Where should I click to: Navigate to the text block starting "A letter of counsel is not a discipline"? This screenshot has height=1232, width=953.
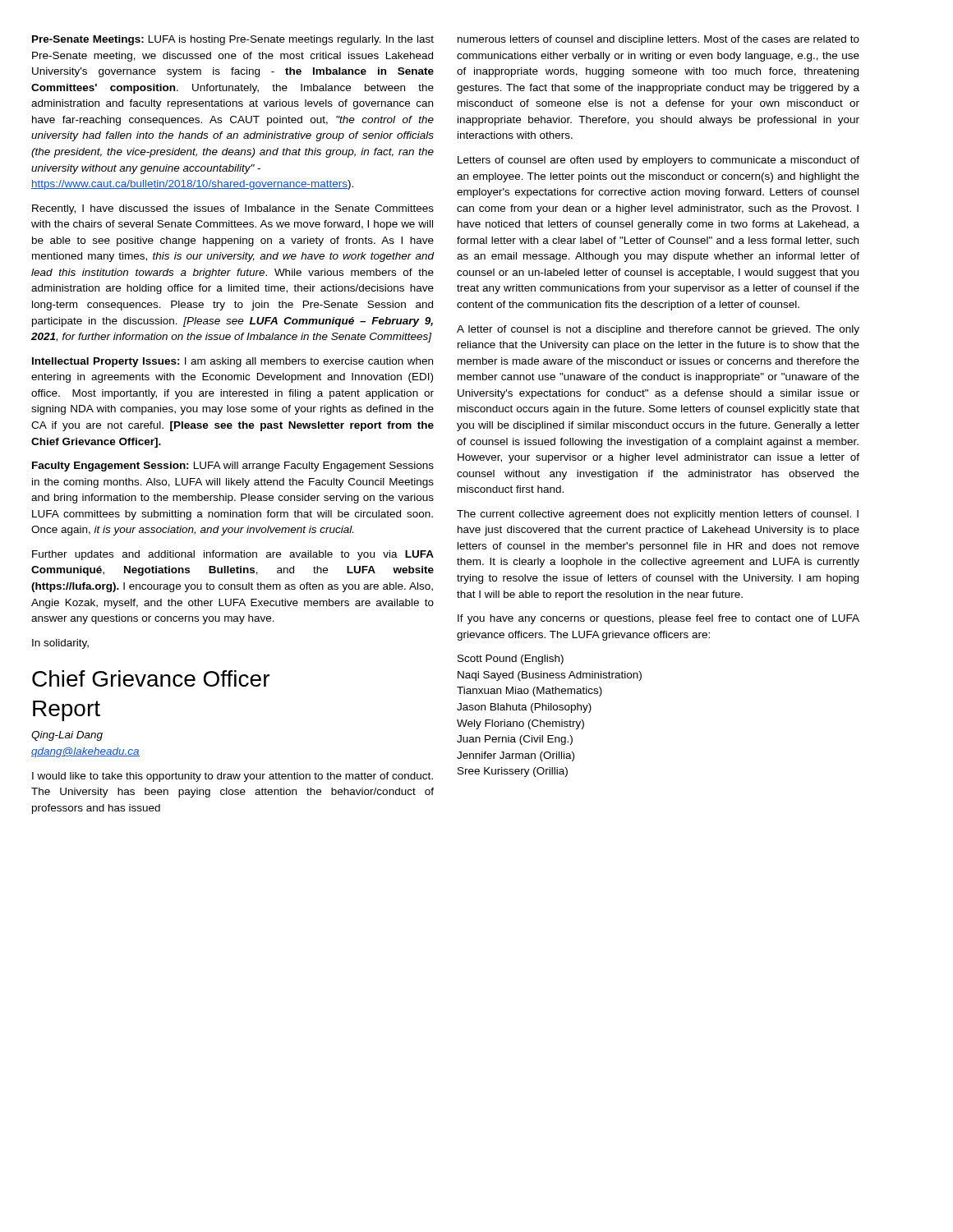click(658, 409)
